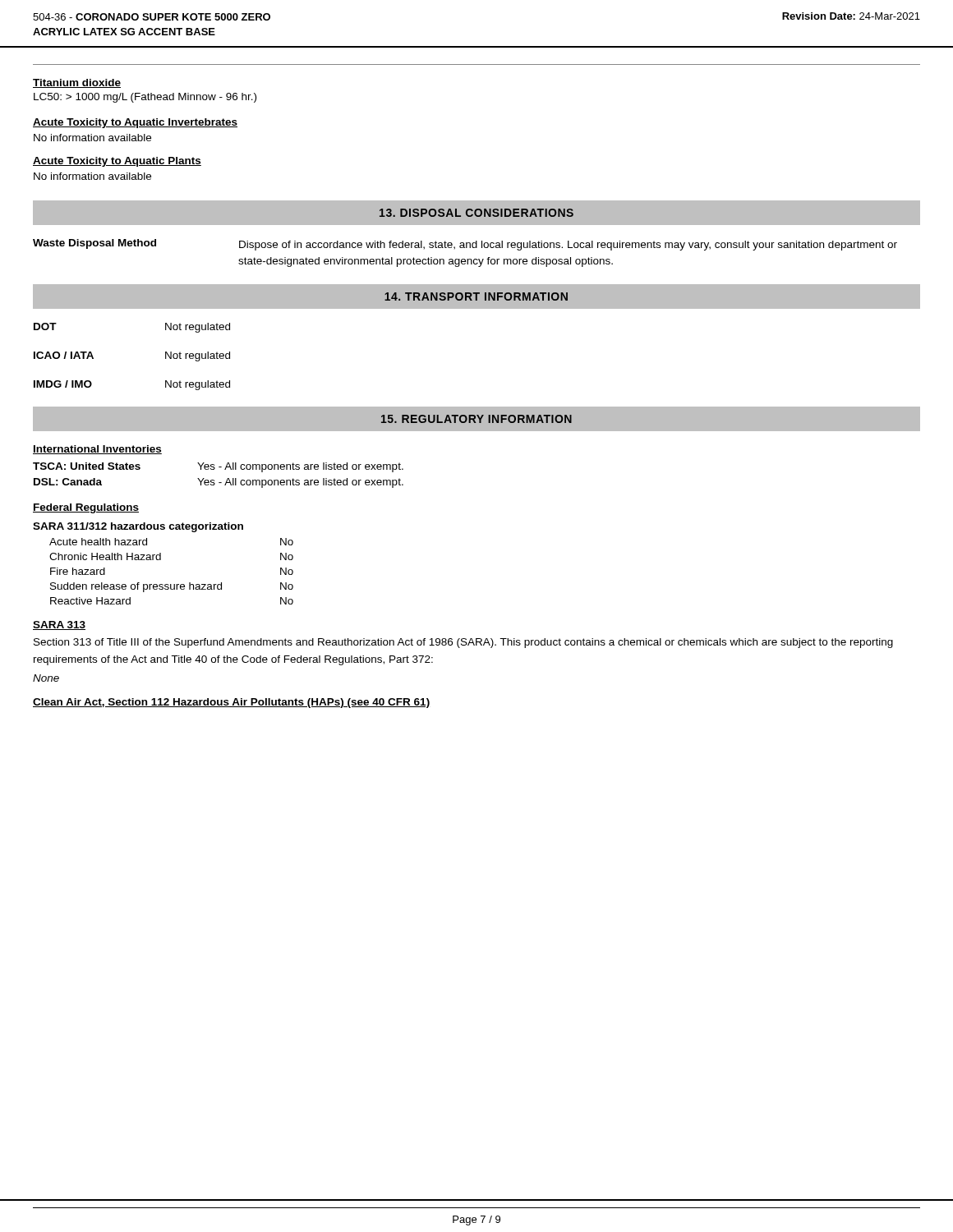Locate the text starting "International Inventories"

pos(97,449)
